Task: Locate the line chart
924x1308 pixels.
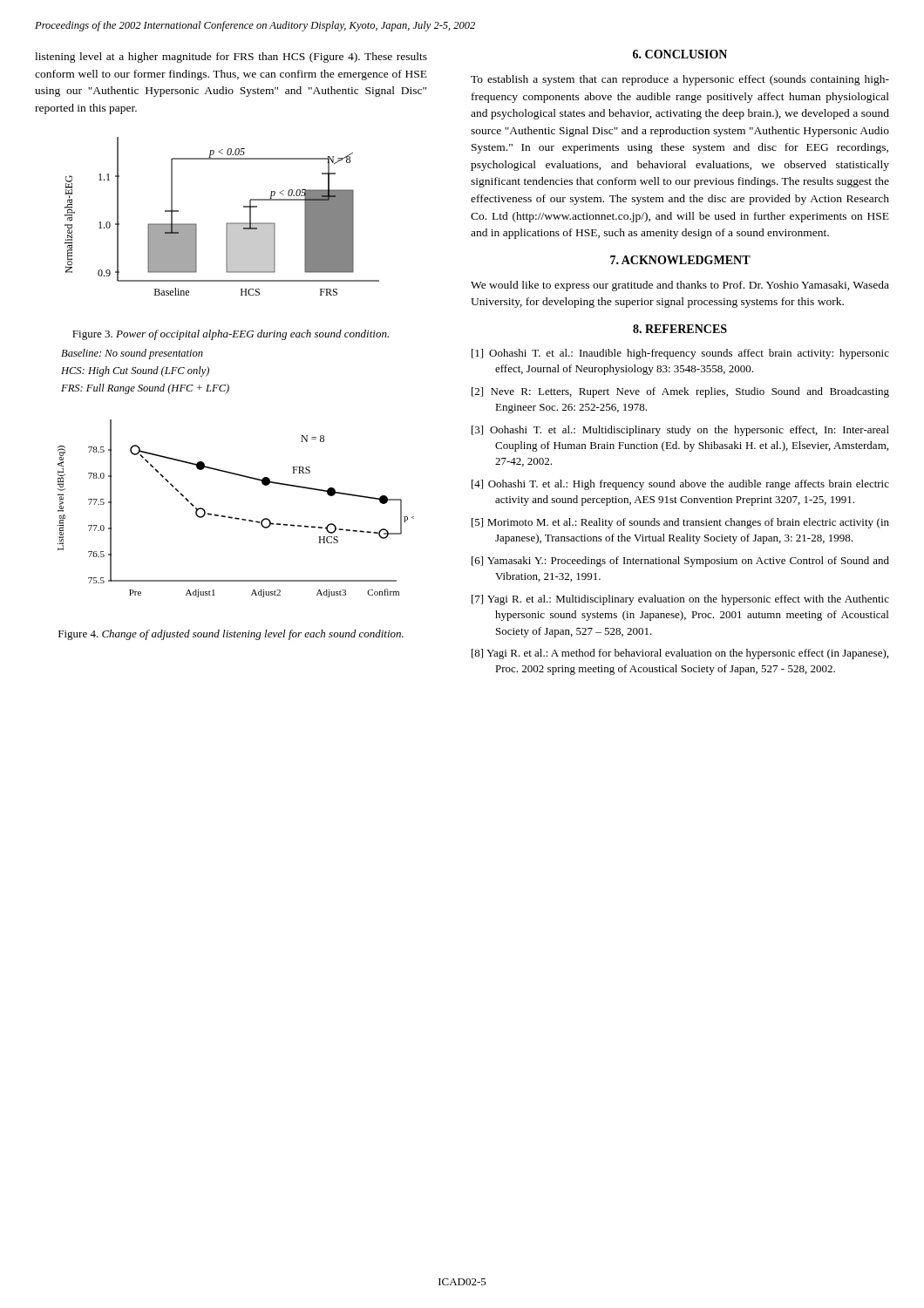Action: (231, 517)
